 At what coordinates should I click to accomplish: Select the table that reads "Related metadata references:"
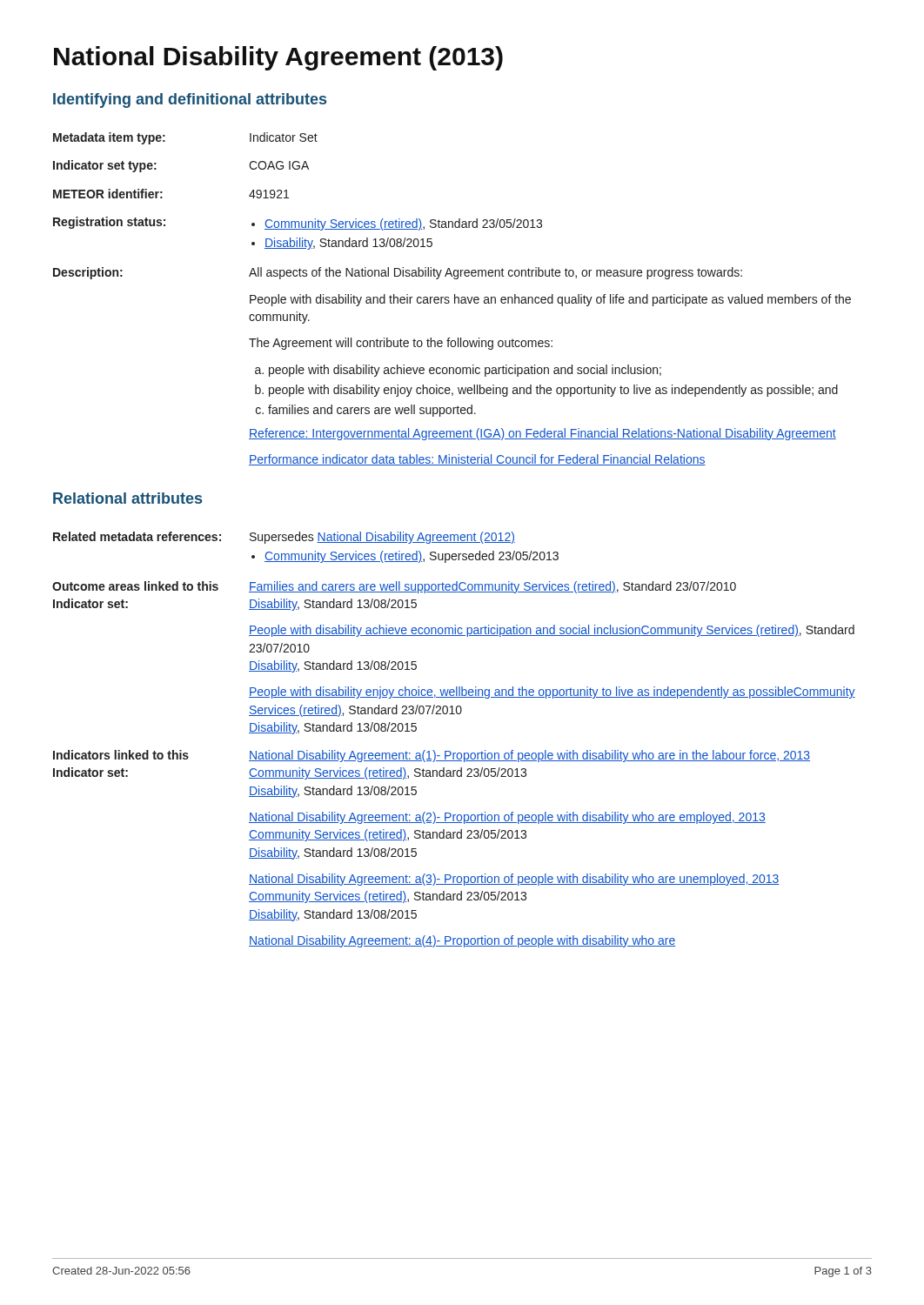click(462, 740)
